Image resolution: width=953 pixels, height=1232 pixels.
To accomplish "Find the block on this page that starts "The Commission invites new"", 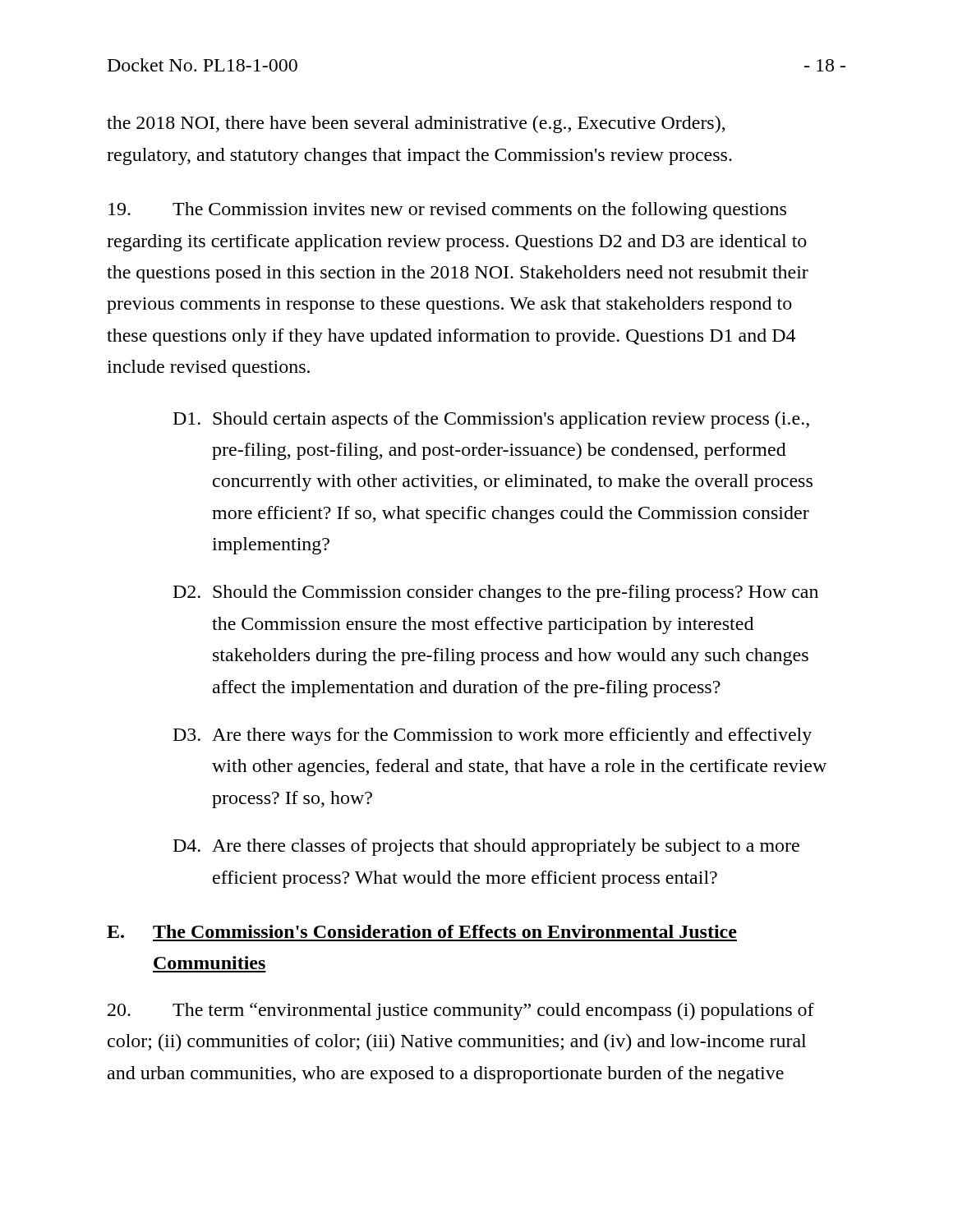I will click(x=476, y=288).
